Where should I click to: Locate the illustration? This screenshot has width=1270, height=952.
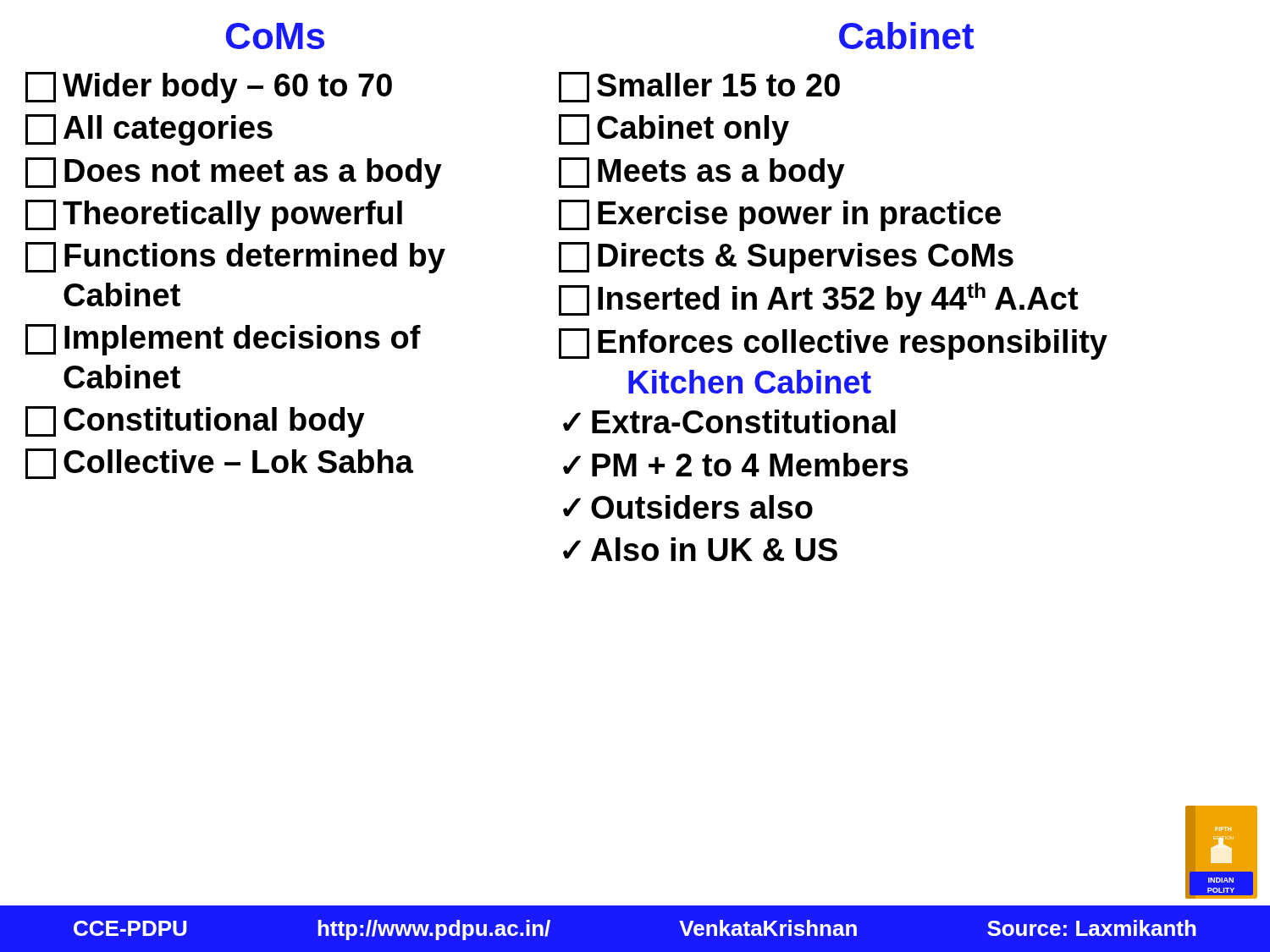(1221, 854)
